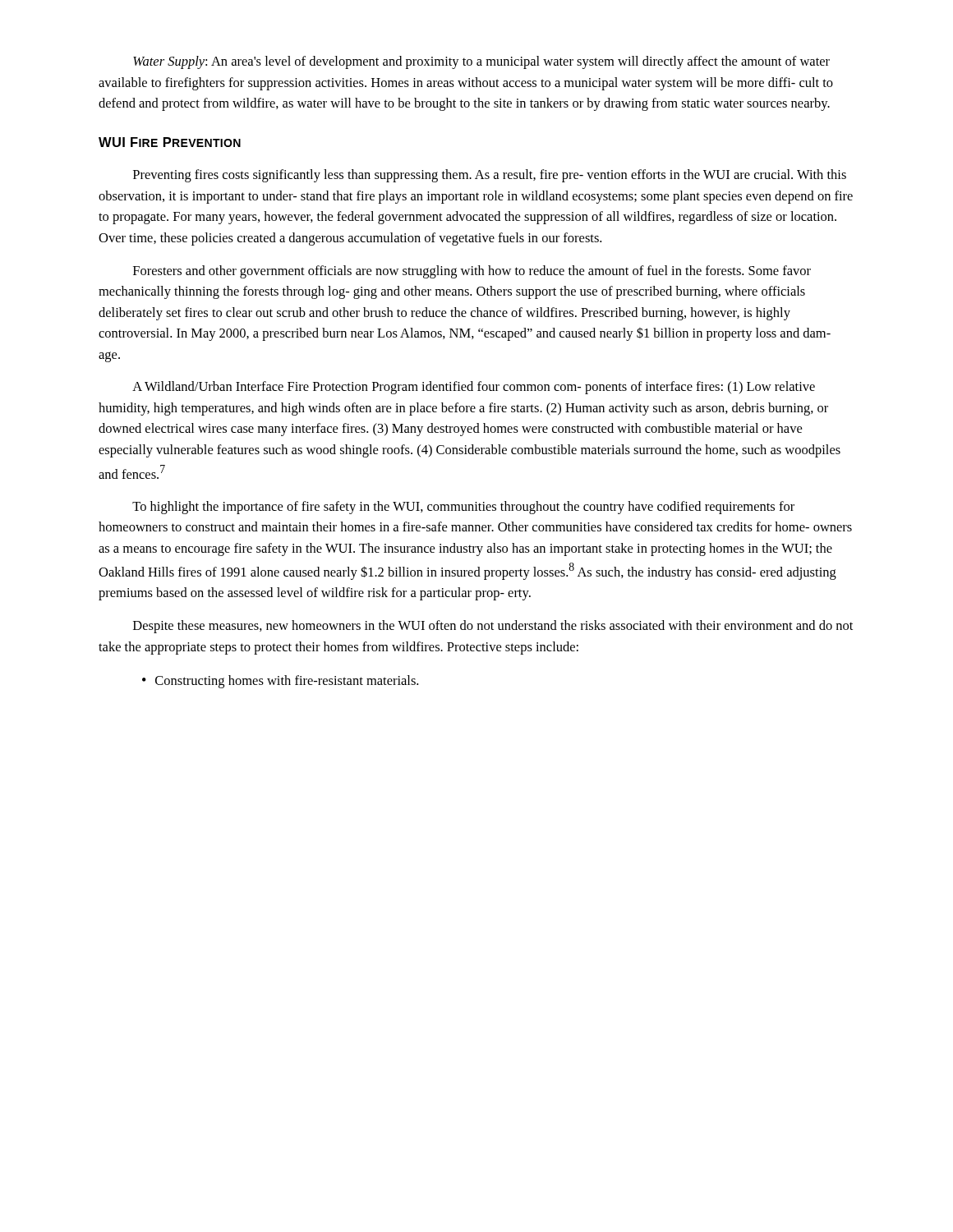Click on the region starting "Preventing fires costs significantly"
This screenshot has height=1232, width=953.
coord(476,206)
